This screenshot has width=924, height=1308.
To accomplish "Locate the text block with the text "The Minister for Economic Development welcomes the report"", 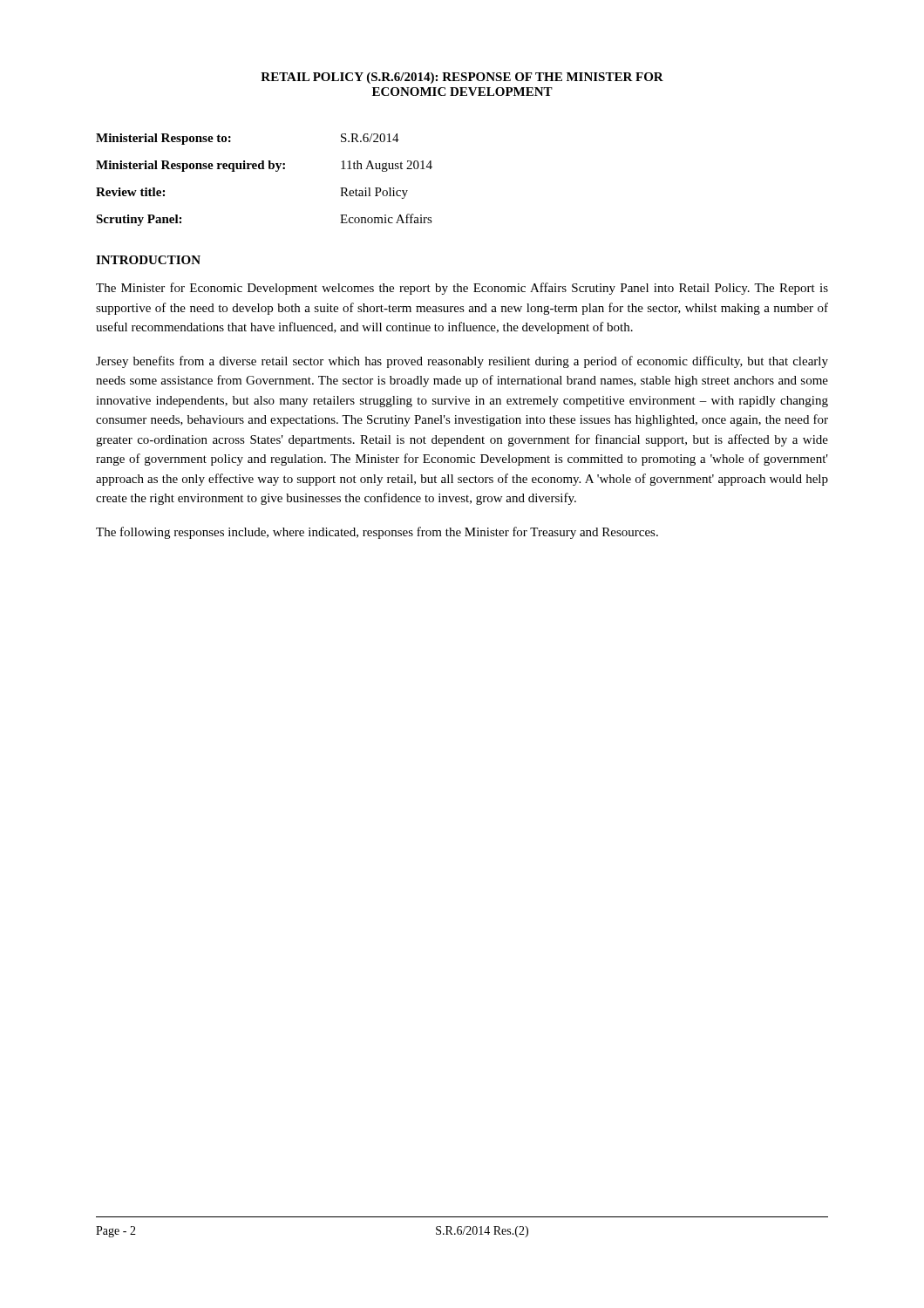I will (x=462, y=307).
